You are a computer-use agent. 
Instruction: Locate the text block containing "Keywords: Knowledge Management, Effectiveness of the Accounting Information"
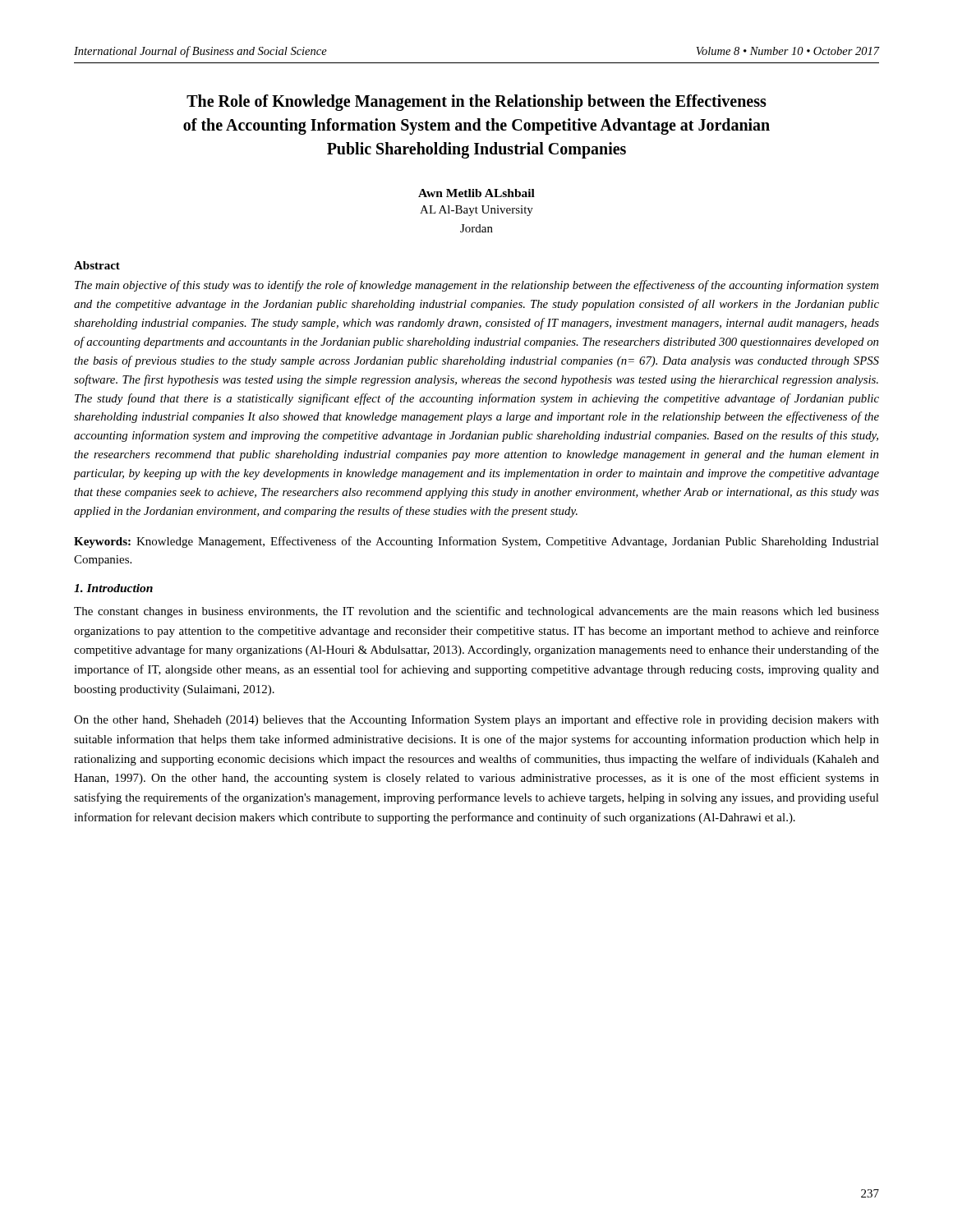point(476,551)
